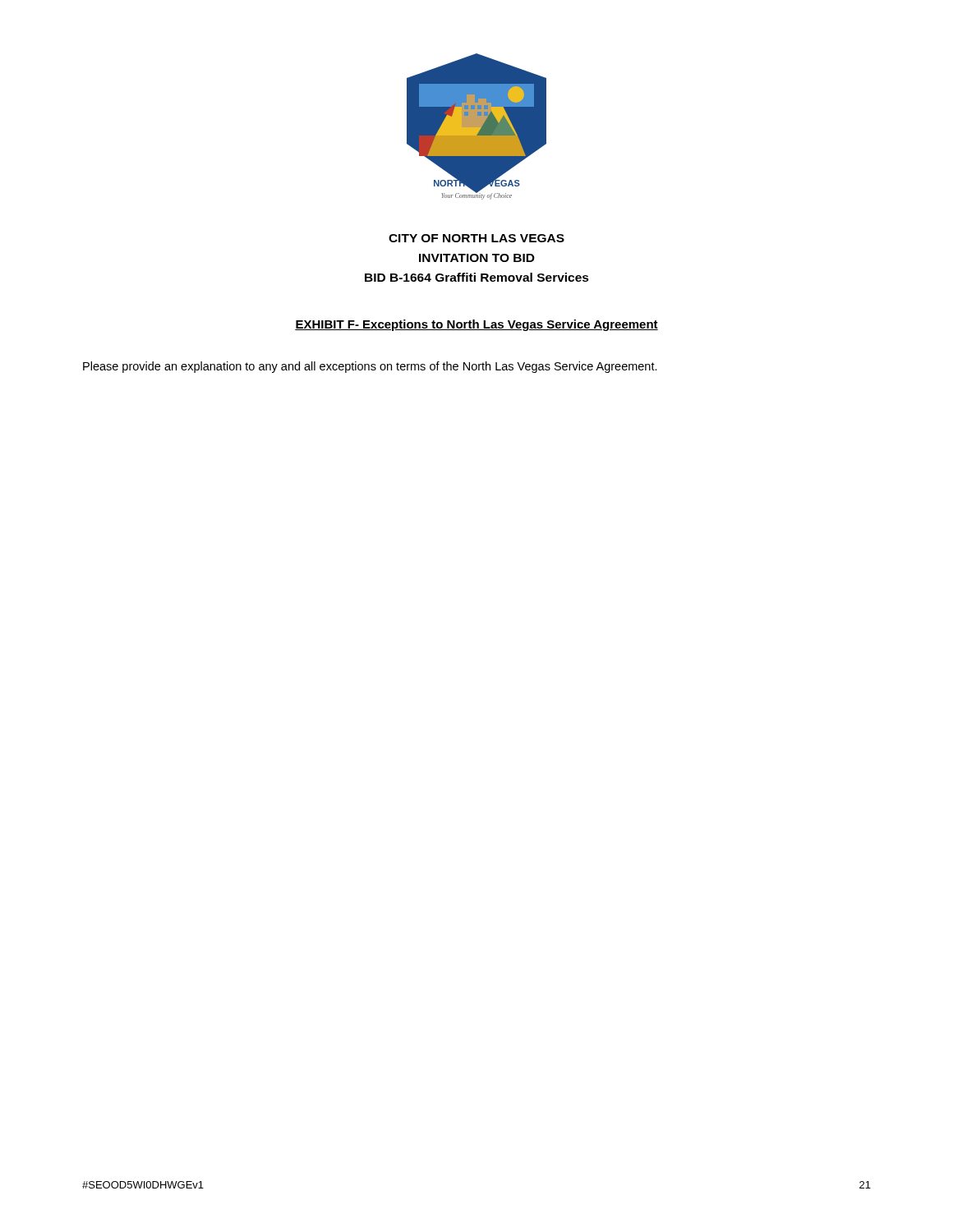Click the section header that begins "EXHIBIT F- Exceptions to"
The image size is (953, 1232).
tap(476, 324)
